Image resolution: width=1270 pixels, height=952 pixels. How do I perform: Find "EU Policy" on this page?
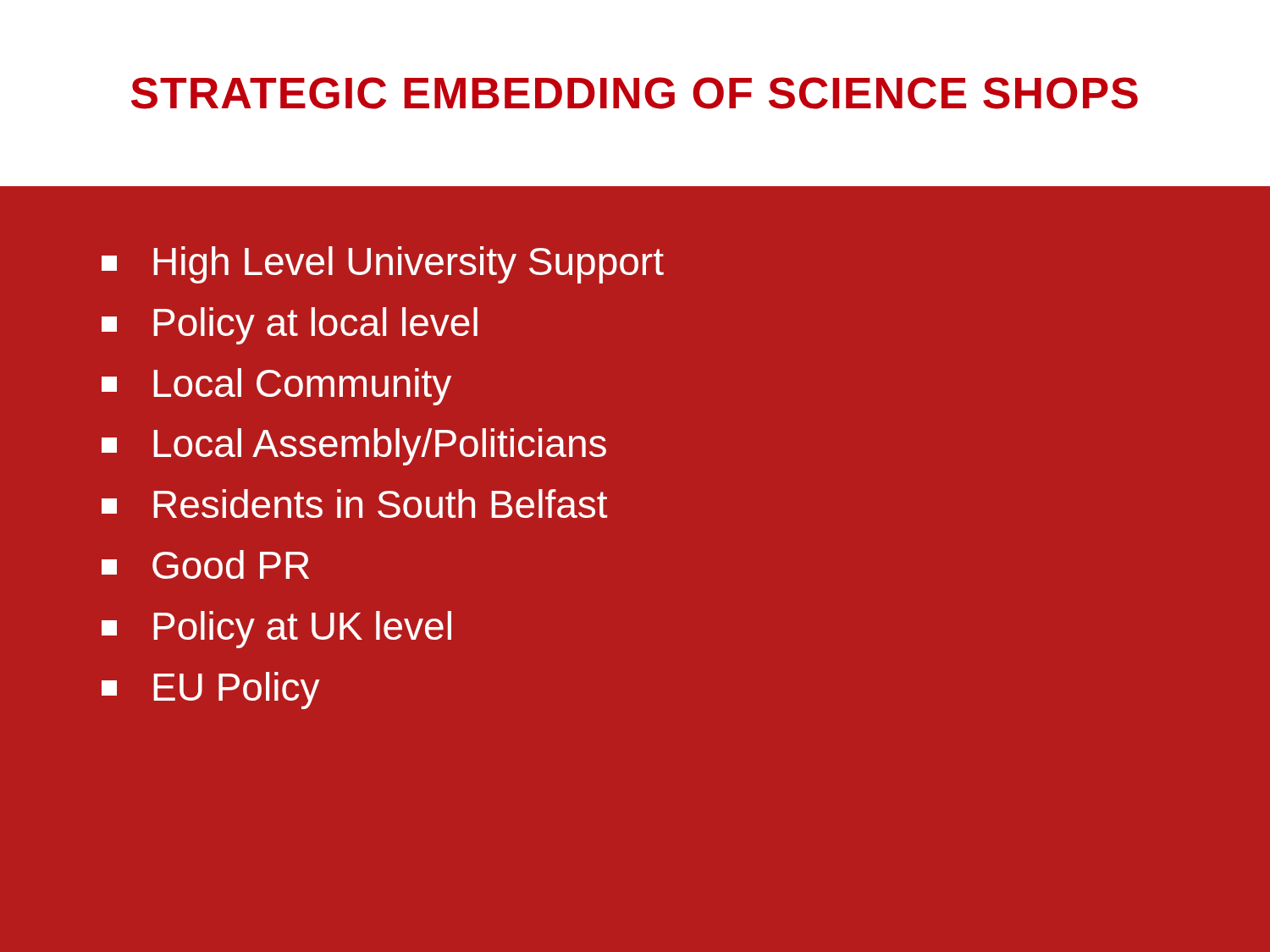(211, 688)
